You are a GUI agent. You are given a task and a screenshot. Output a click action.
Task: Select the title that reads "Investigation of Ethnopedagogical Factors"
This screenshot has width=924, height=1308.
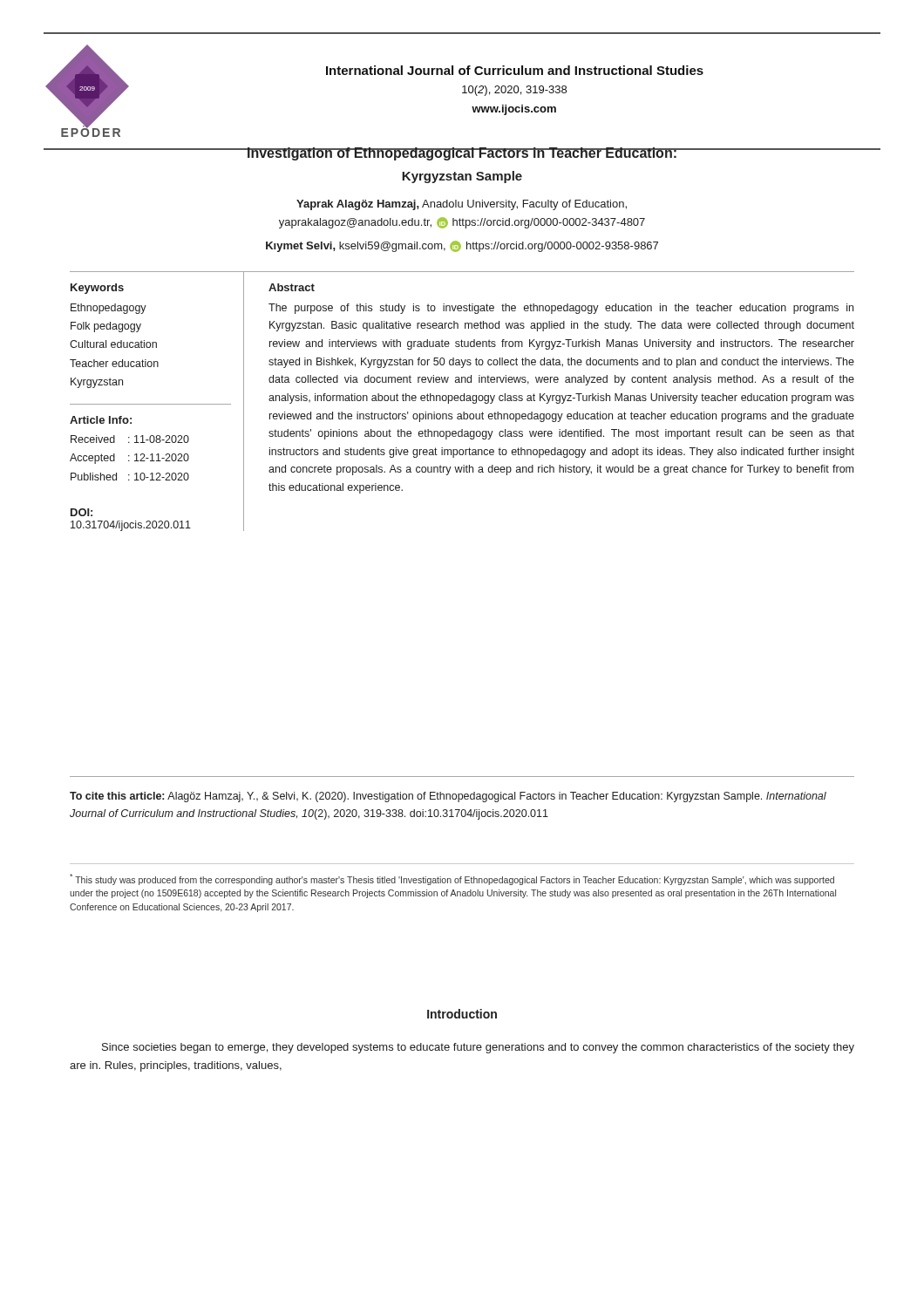point(462,153)
